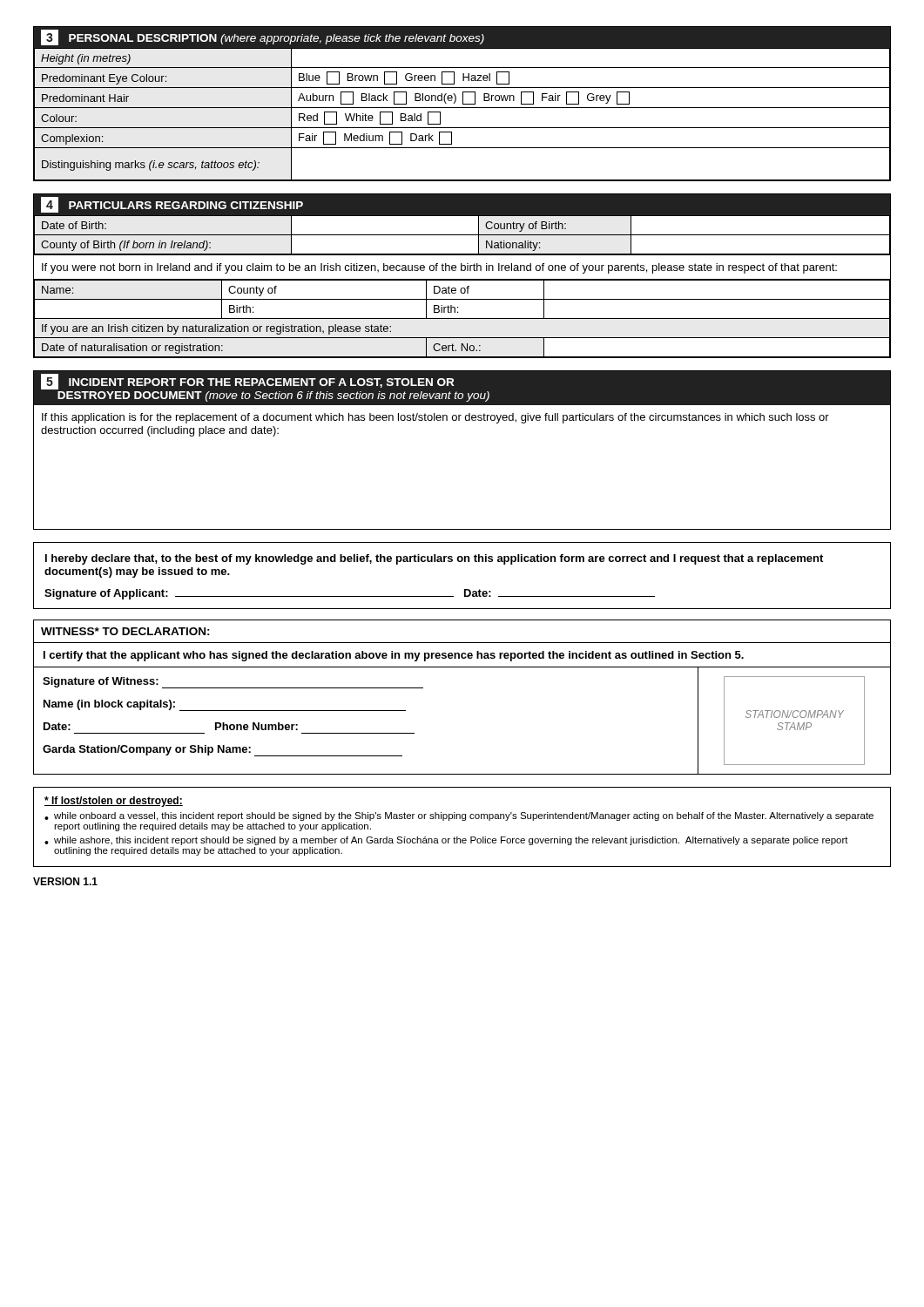Locate the text block with the text "If you were not born in Ireland and"
This screenshot has width=924, height=1307.
click(x=439, y=267)
